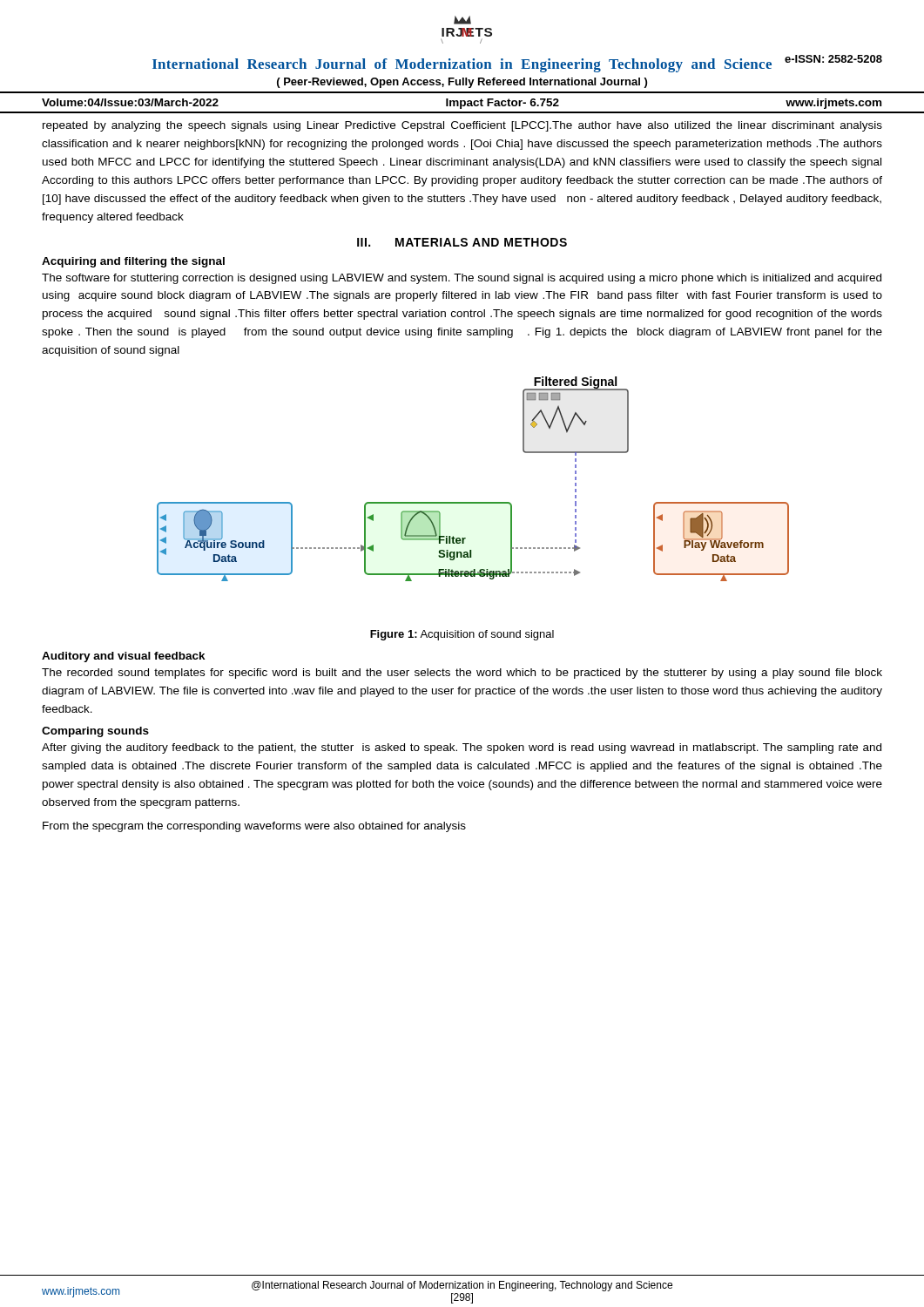Select the caption that says "Figure 1: Acquisition"
The width and height of the screenshot is (924, 1307).
pos(462,634)
